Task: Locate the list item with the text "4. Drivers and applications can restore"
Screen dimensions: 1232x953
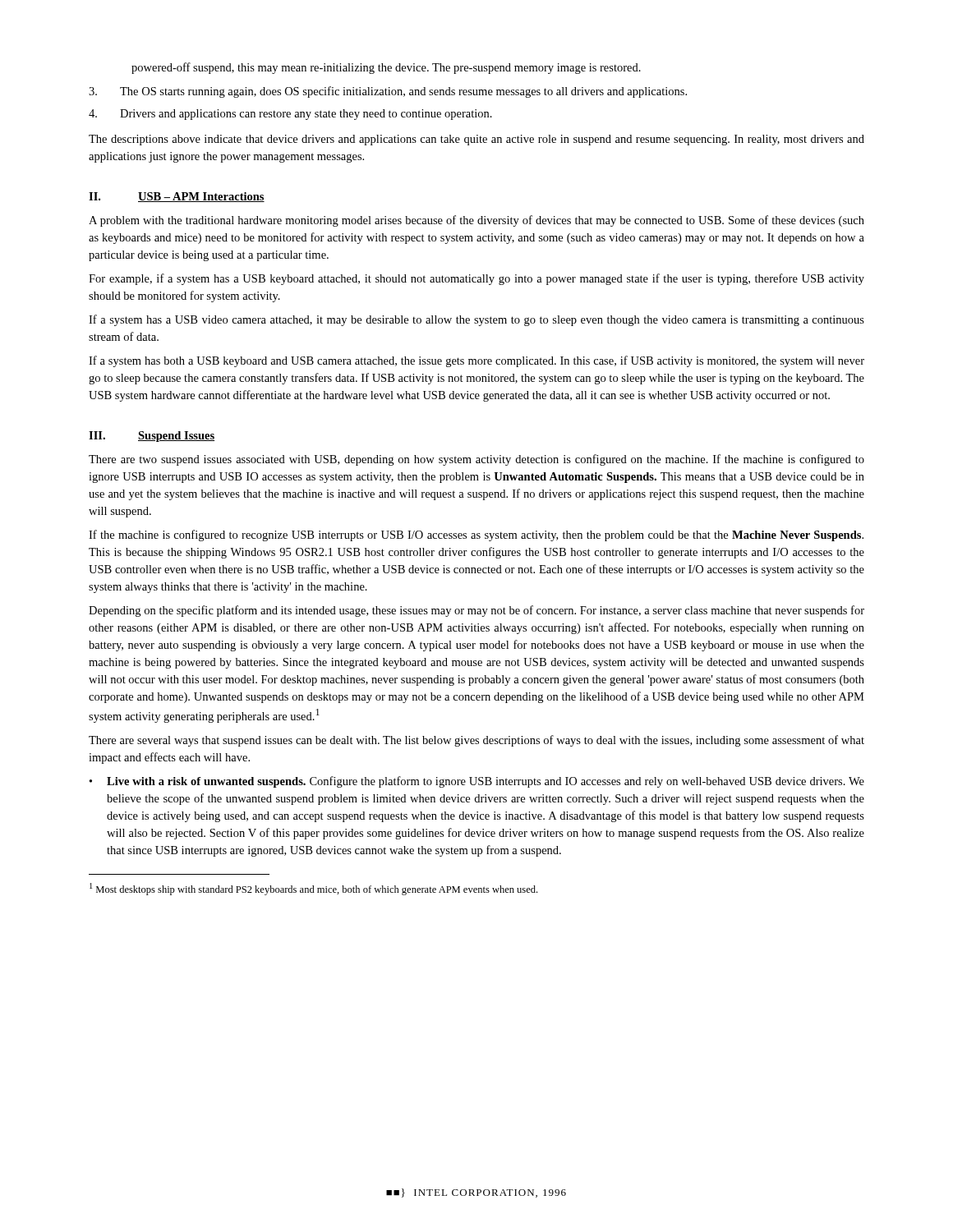Action: [476, 114]
